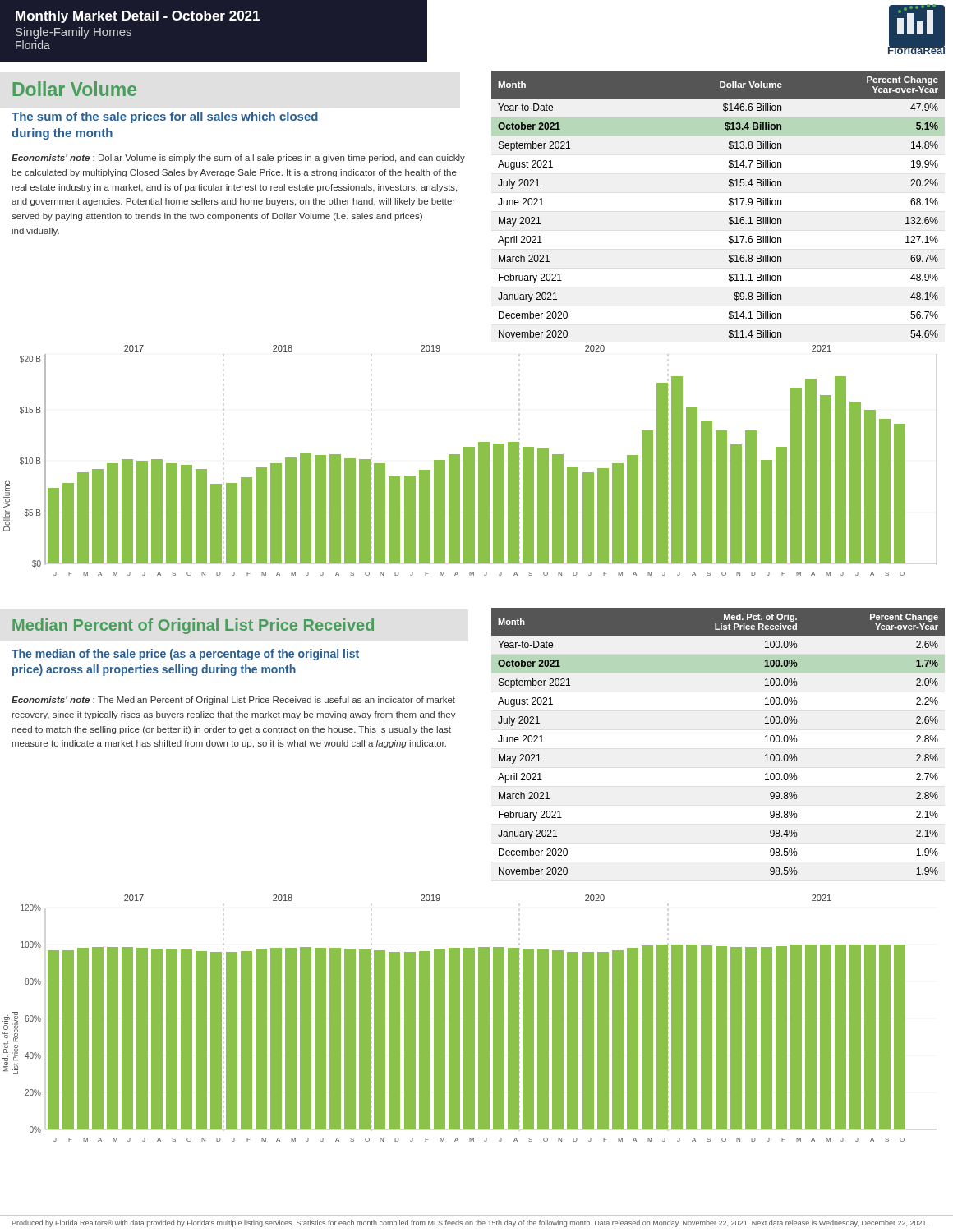
Task: Click on the element starting "The sum of"
Action: (x=233, y=125)
